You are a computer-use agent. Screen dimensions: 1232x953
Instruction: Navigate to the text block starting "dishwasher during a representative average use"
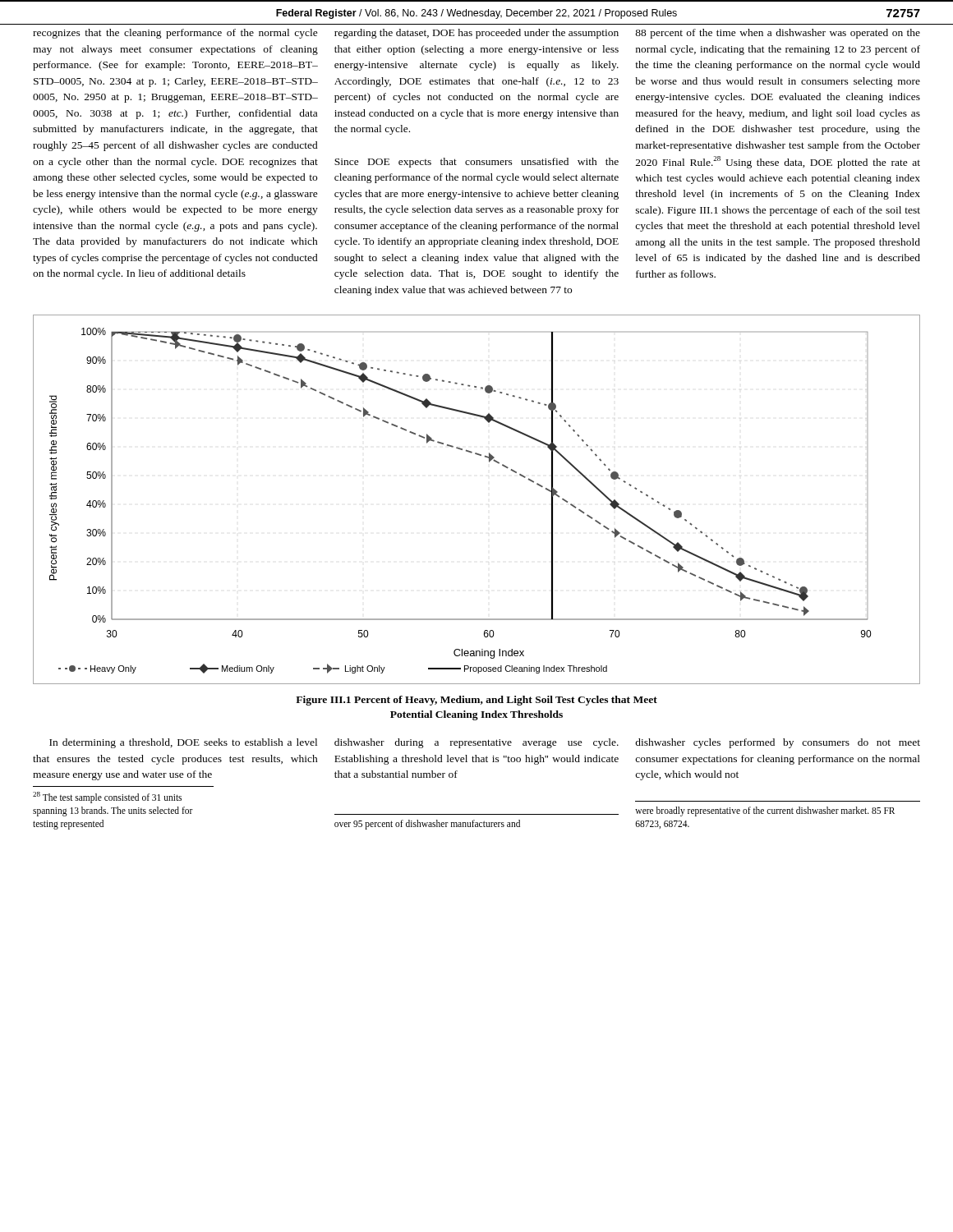point(476,758)
